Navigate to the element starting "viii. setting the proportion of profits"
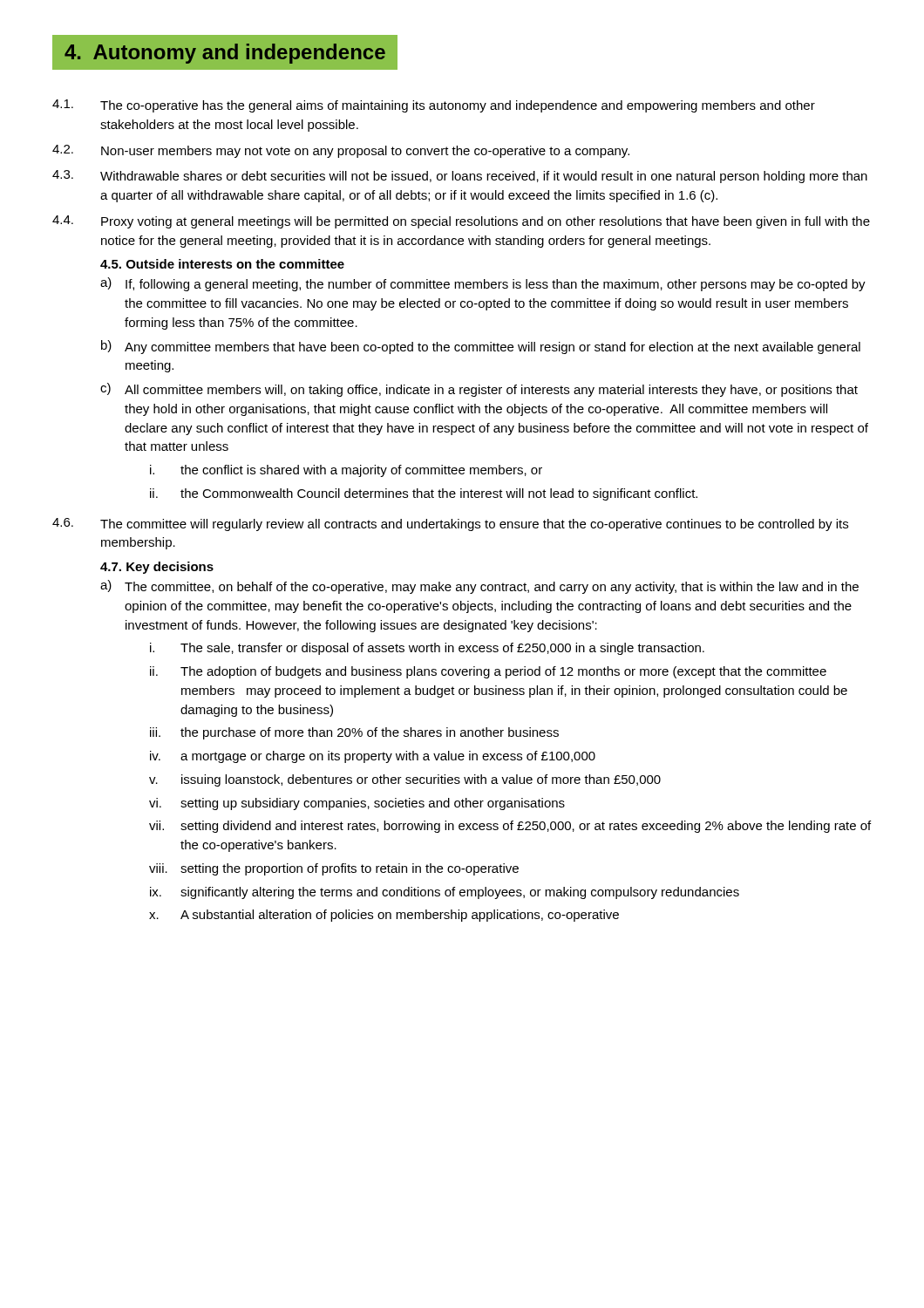This screenshot has height=1308, width=924. click(x=510, y=868)
